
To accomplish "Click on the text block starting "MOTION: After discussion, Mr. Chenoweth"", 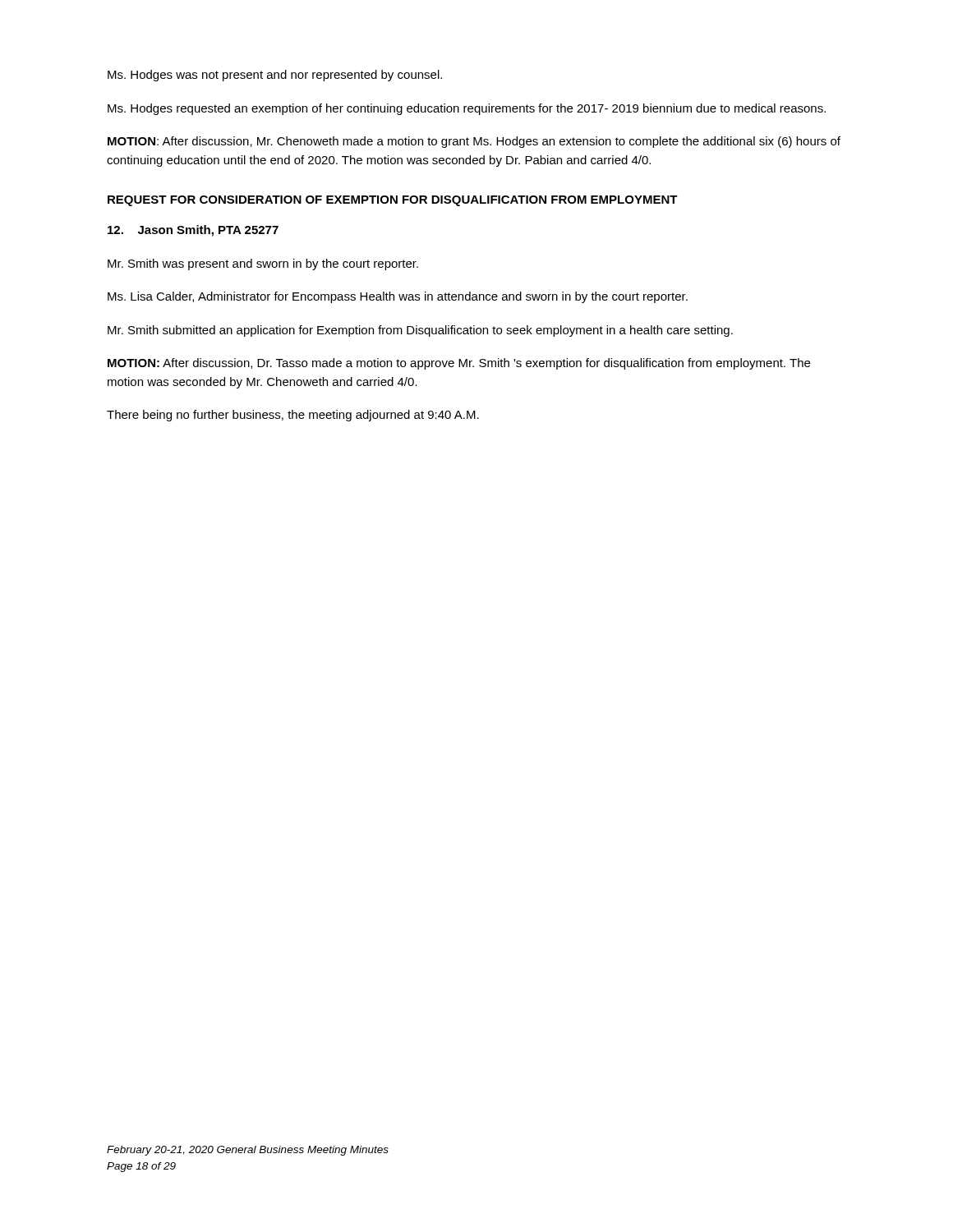I will coord(474,150).
